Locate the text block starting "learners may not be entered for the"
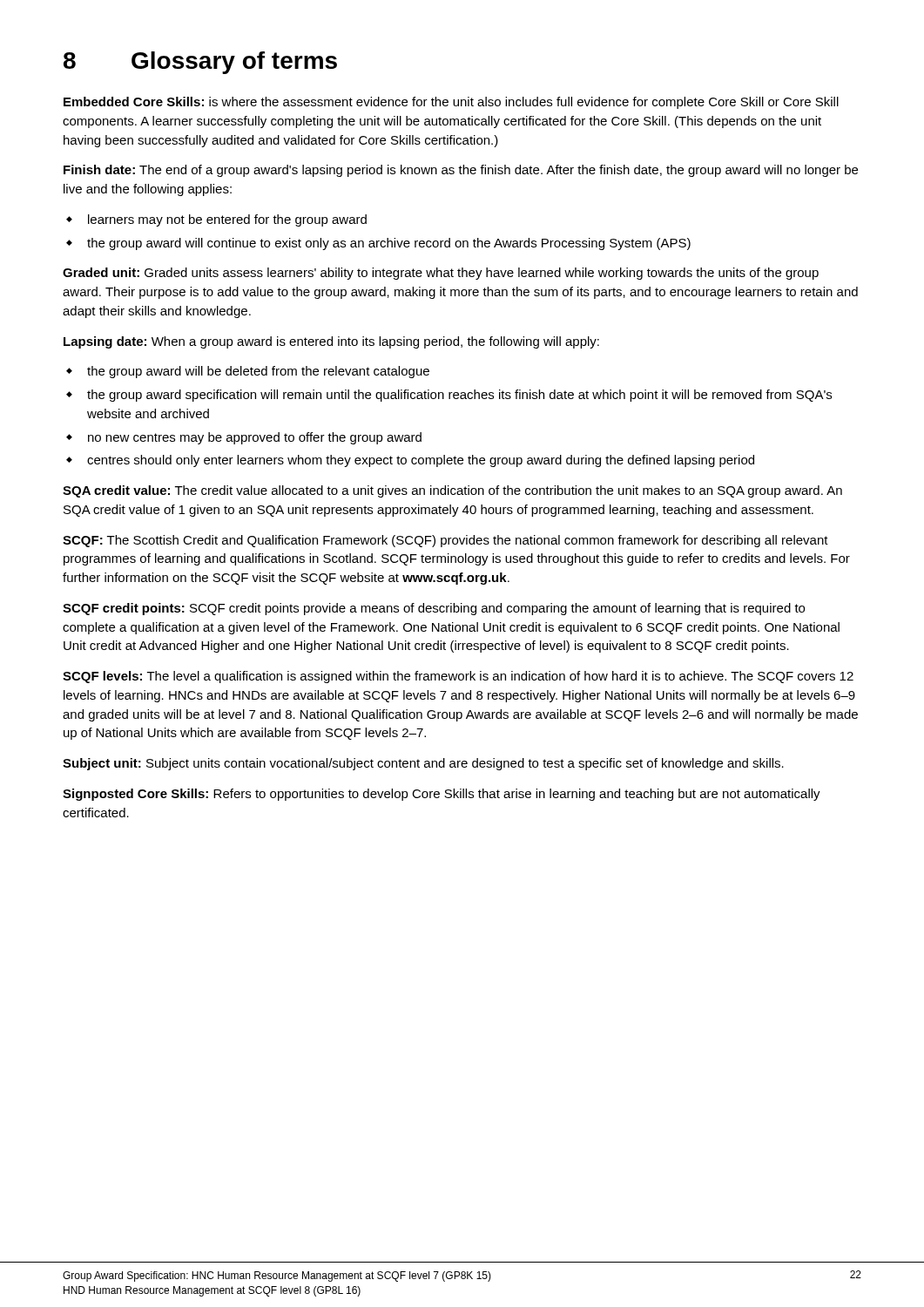The width and height of the screenshot is (924, 1307). (227, 219)
